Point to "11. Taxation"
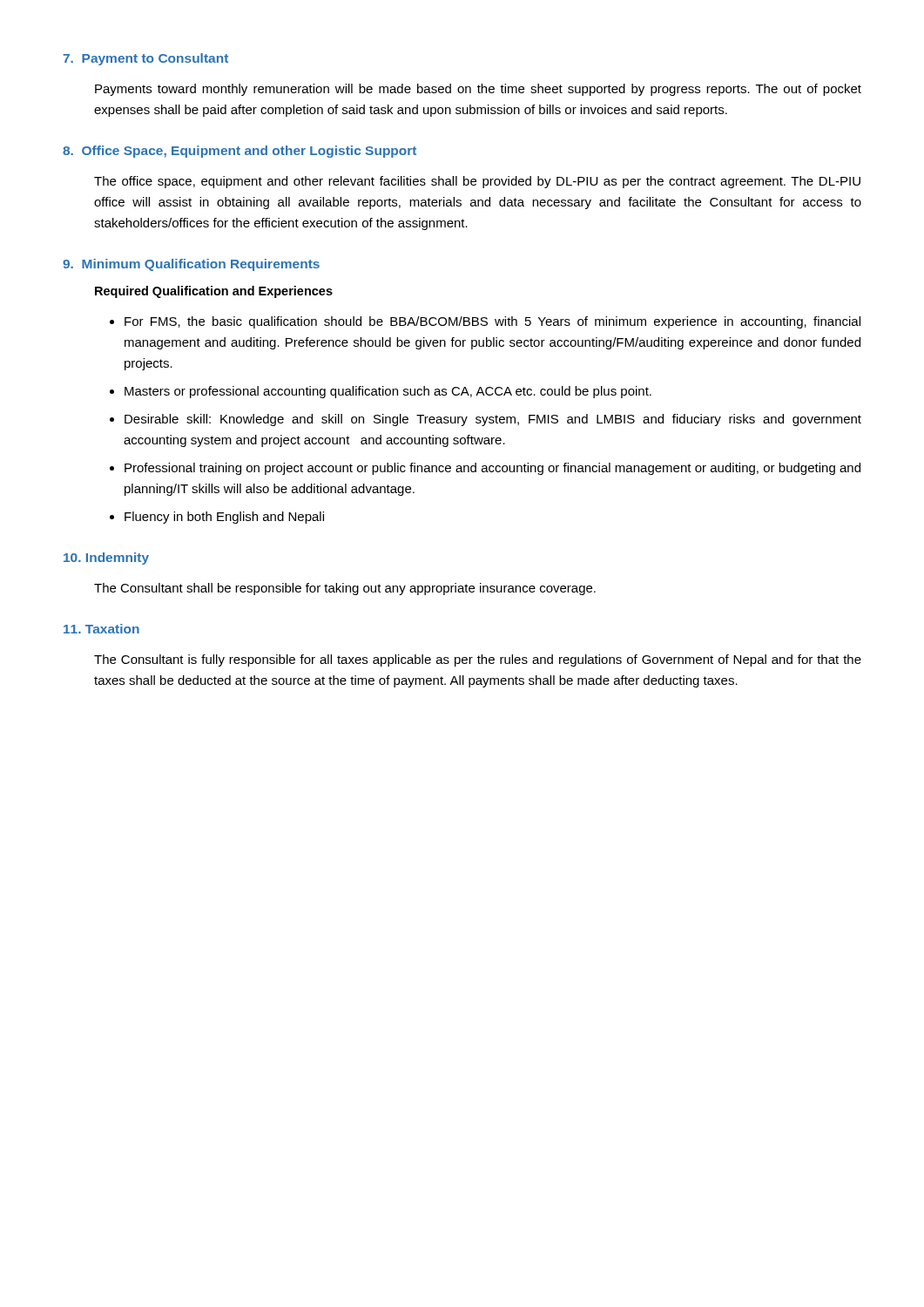Viewport: 924px width, 1307px height. point(101,629)
